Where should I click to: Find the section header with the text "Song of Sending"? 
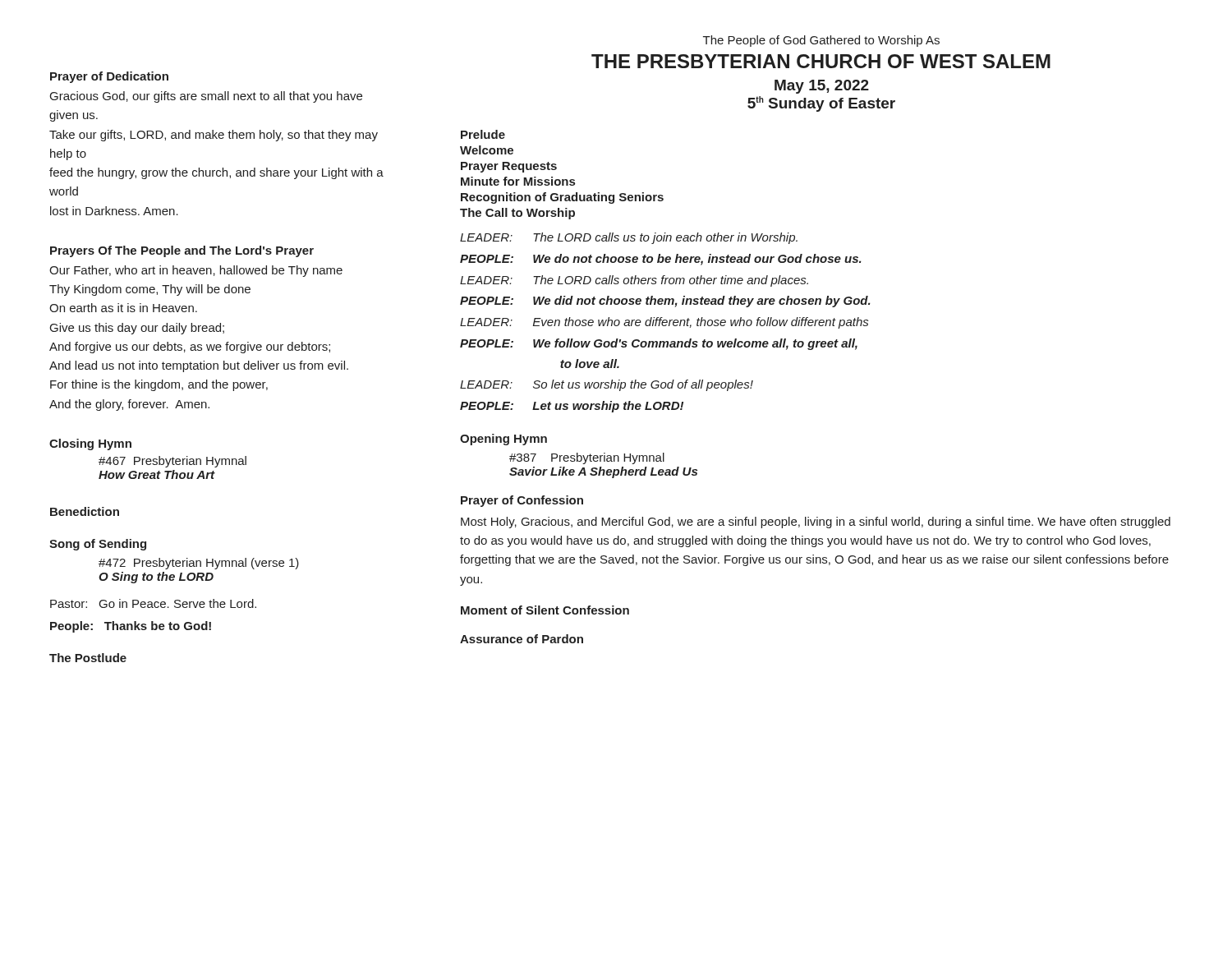click(x=98, y=543)
